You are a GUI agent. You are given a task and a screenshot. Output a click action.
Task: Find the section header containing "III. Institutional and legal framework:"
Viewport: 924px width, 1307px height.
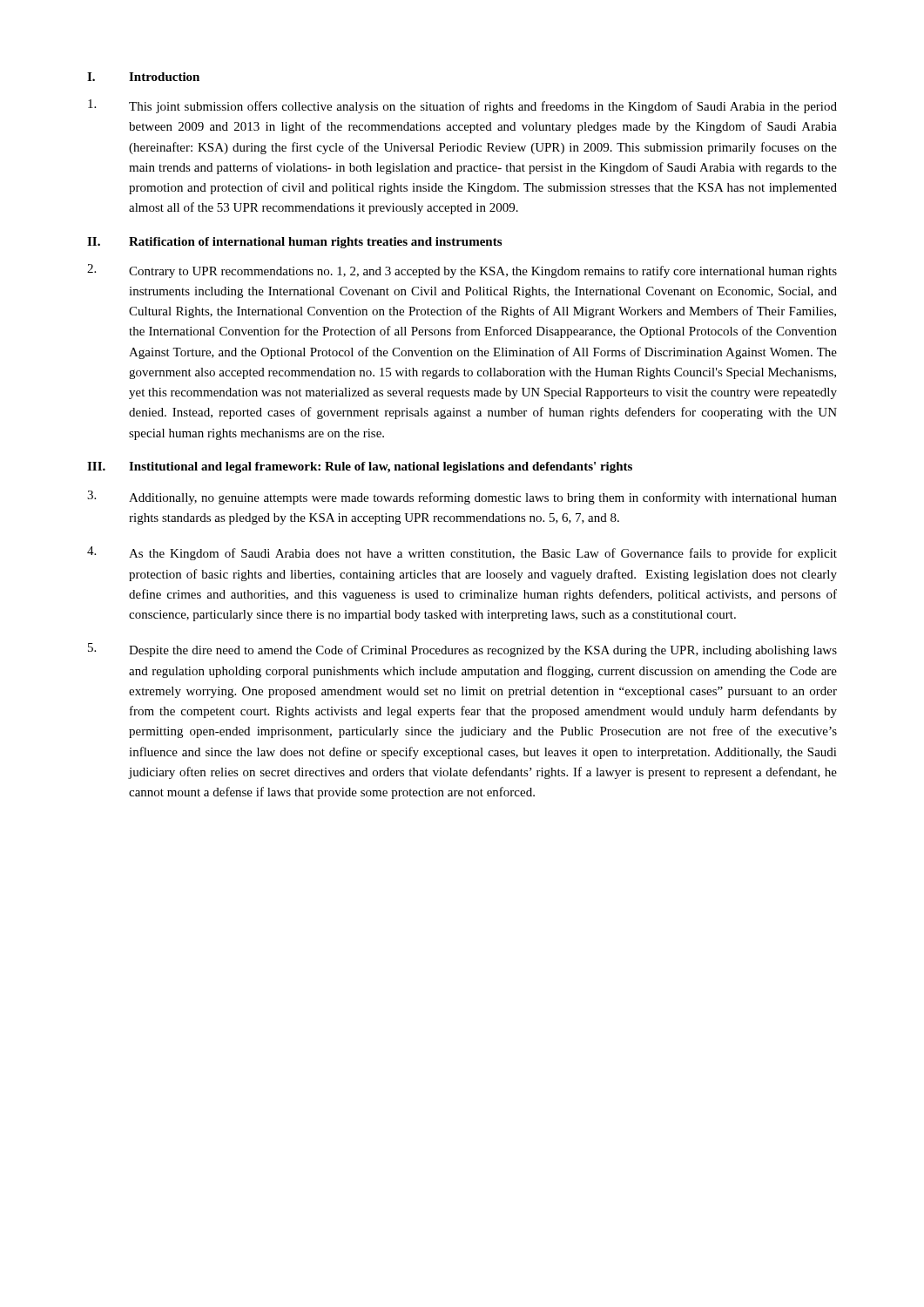pos(360,466)
